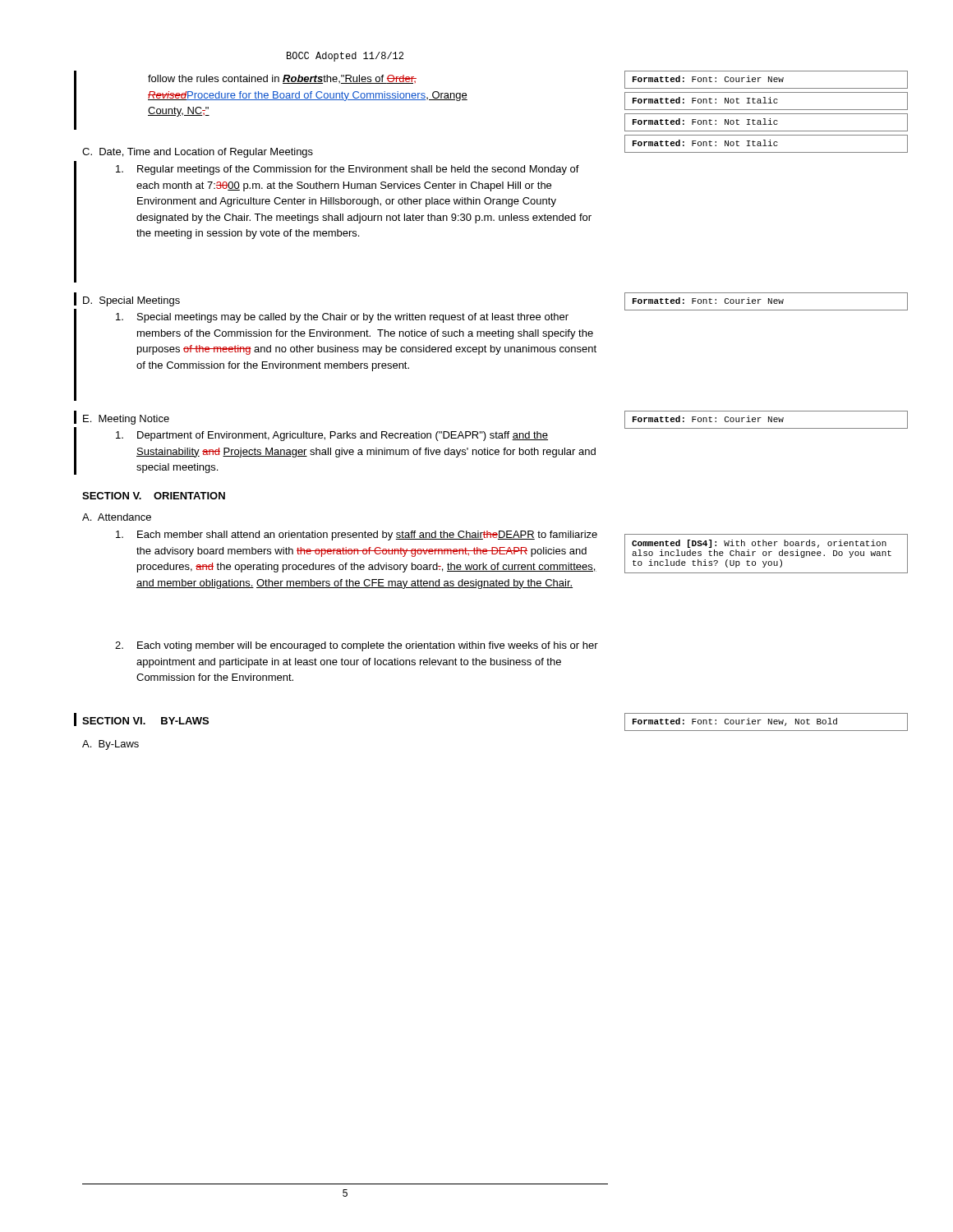Navigate to the text starting "Regular meetings of the"
This screenshot has height=1232, width=953.
click(x=357, y=201)
